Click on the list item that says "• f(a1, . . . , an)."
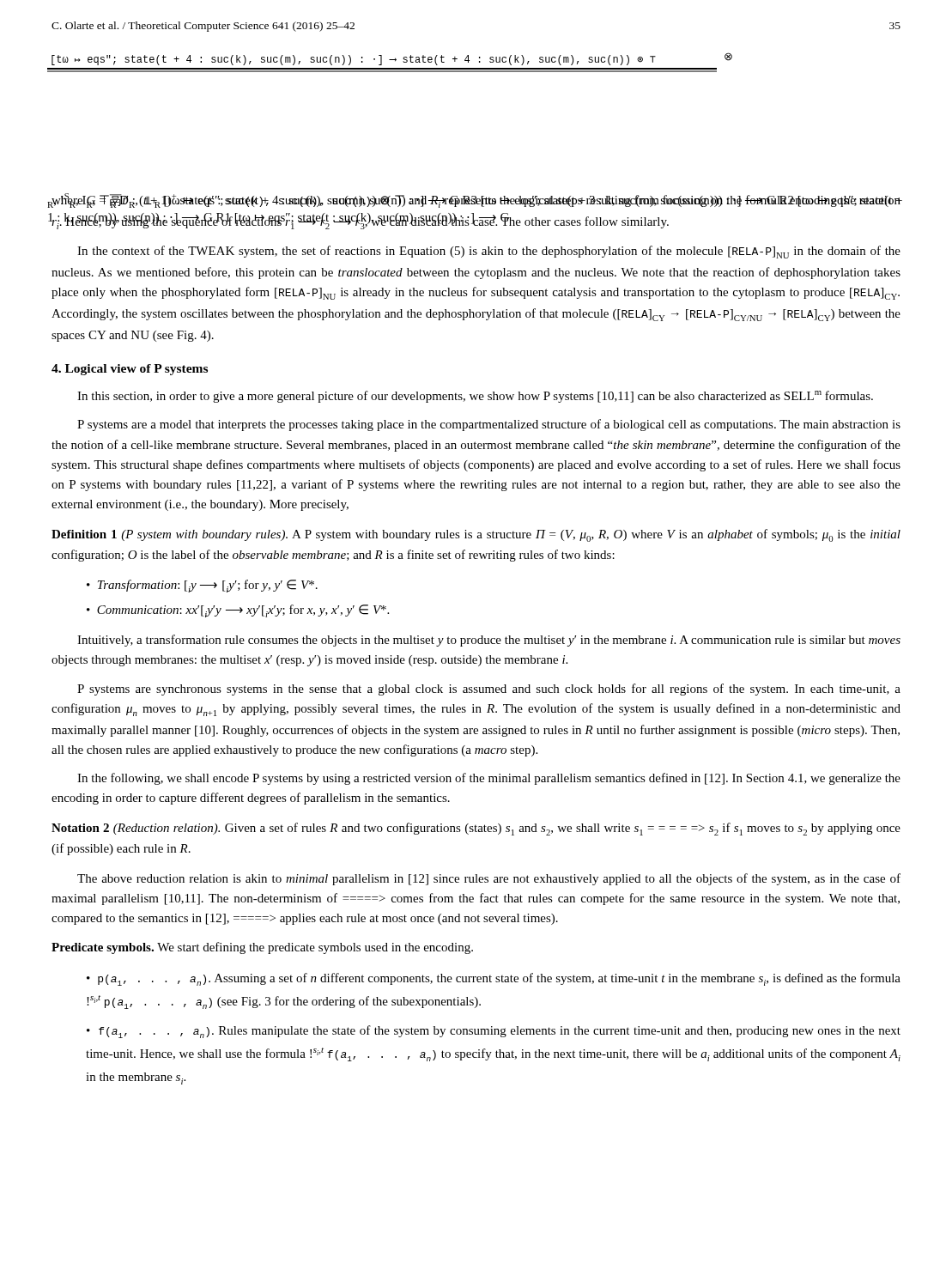952x1288 pixels. point(493,1055)
